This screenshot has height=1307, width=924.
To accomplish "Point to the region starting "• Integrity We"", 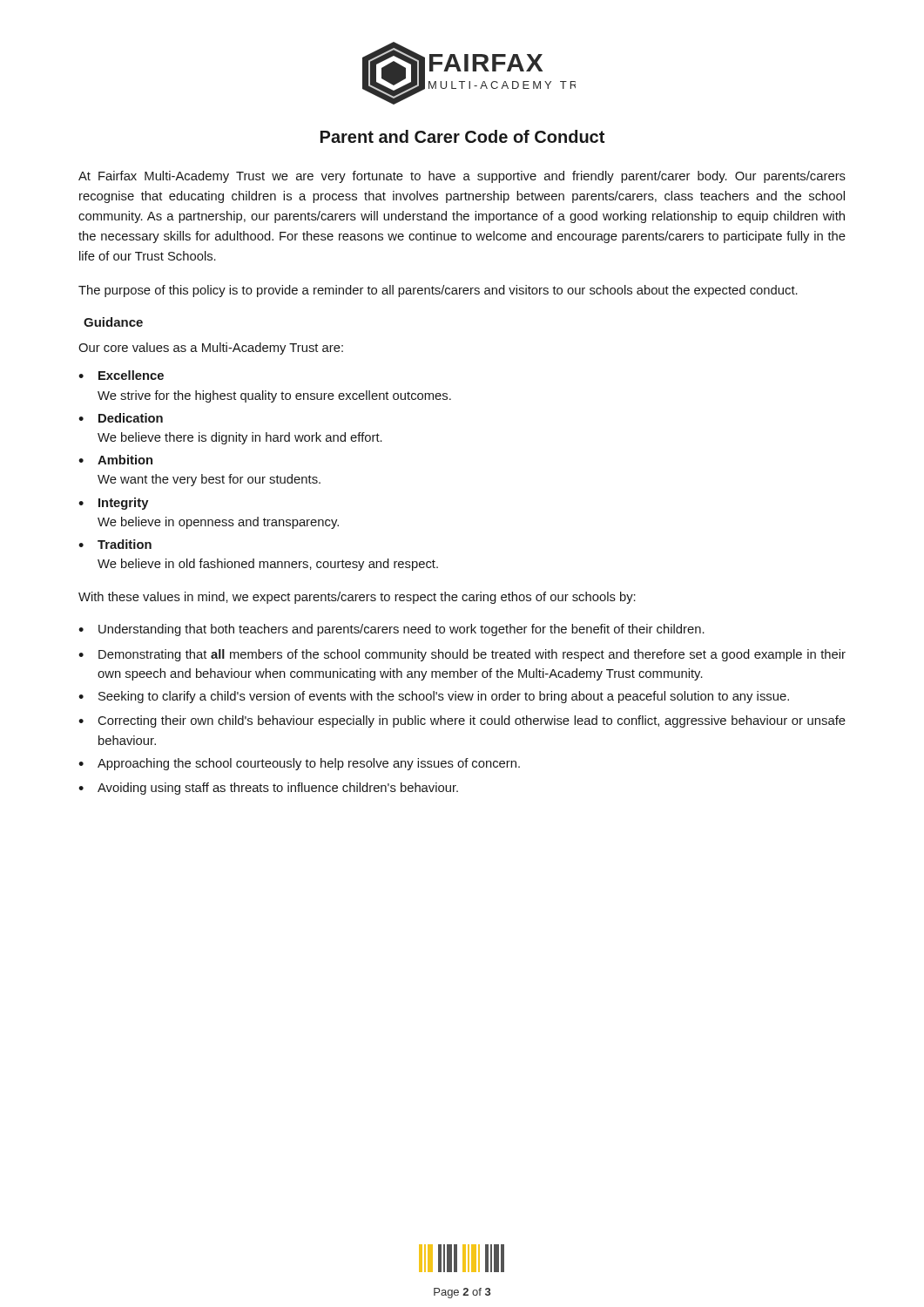I will pos(114,504).
